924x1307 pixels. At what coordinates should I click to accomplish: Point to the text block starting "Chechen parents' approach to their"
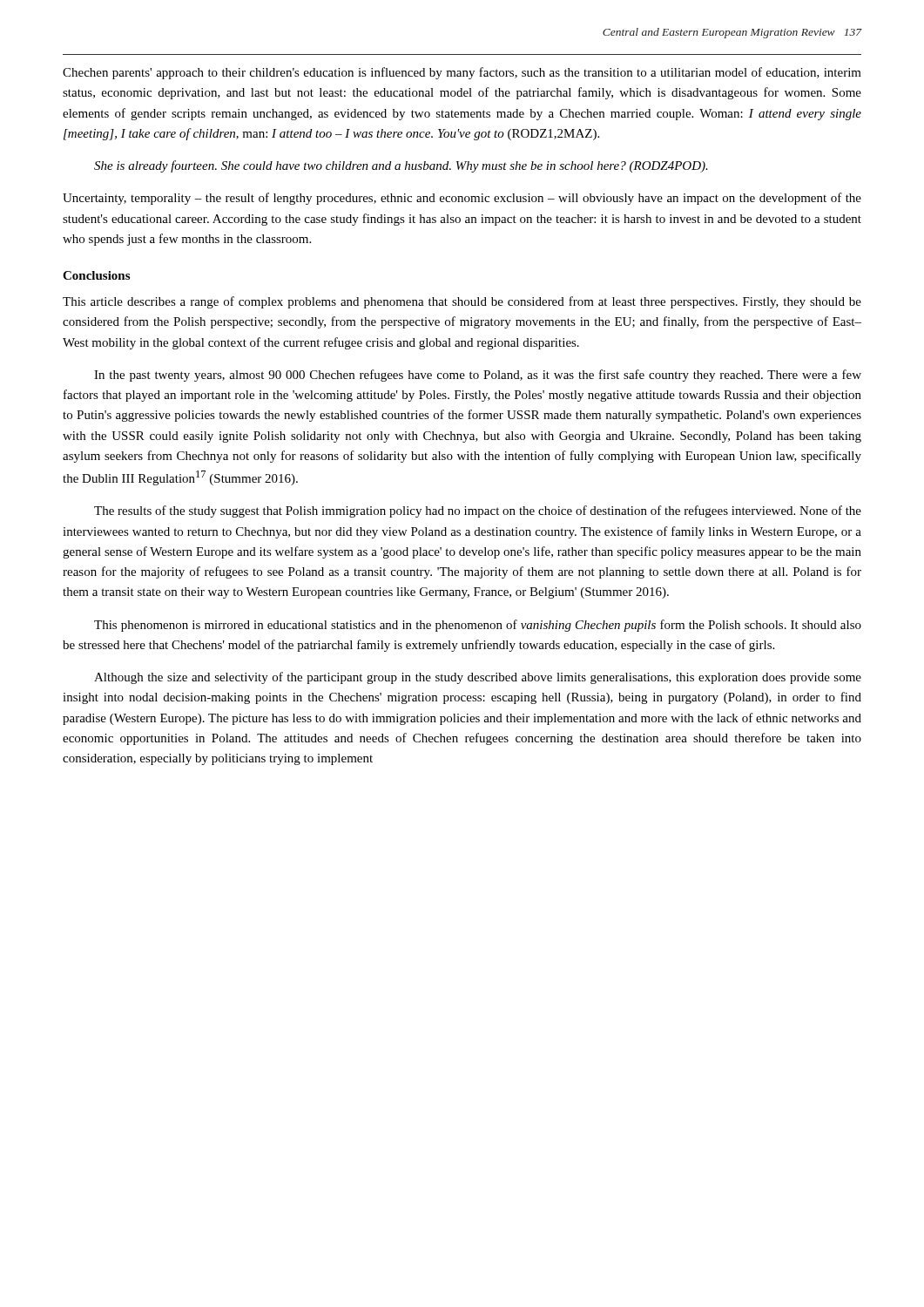(x=462, y=103)
